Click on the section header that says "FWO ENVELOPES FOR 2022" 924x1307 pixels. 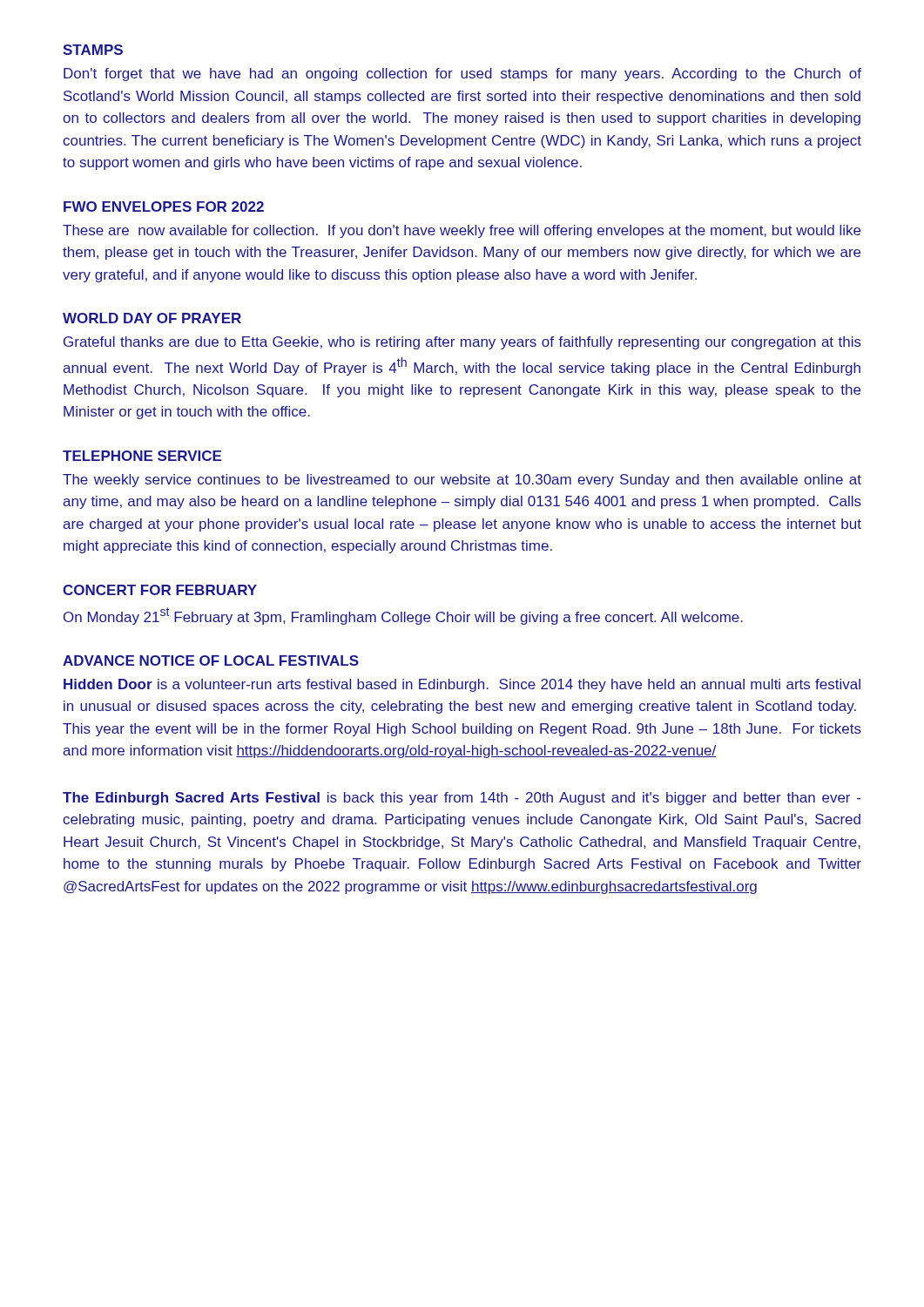[164, 207]
